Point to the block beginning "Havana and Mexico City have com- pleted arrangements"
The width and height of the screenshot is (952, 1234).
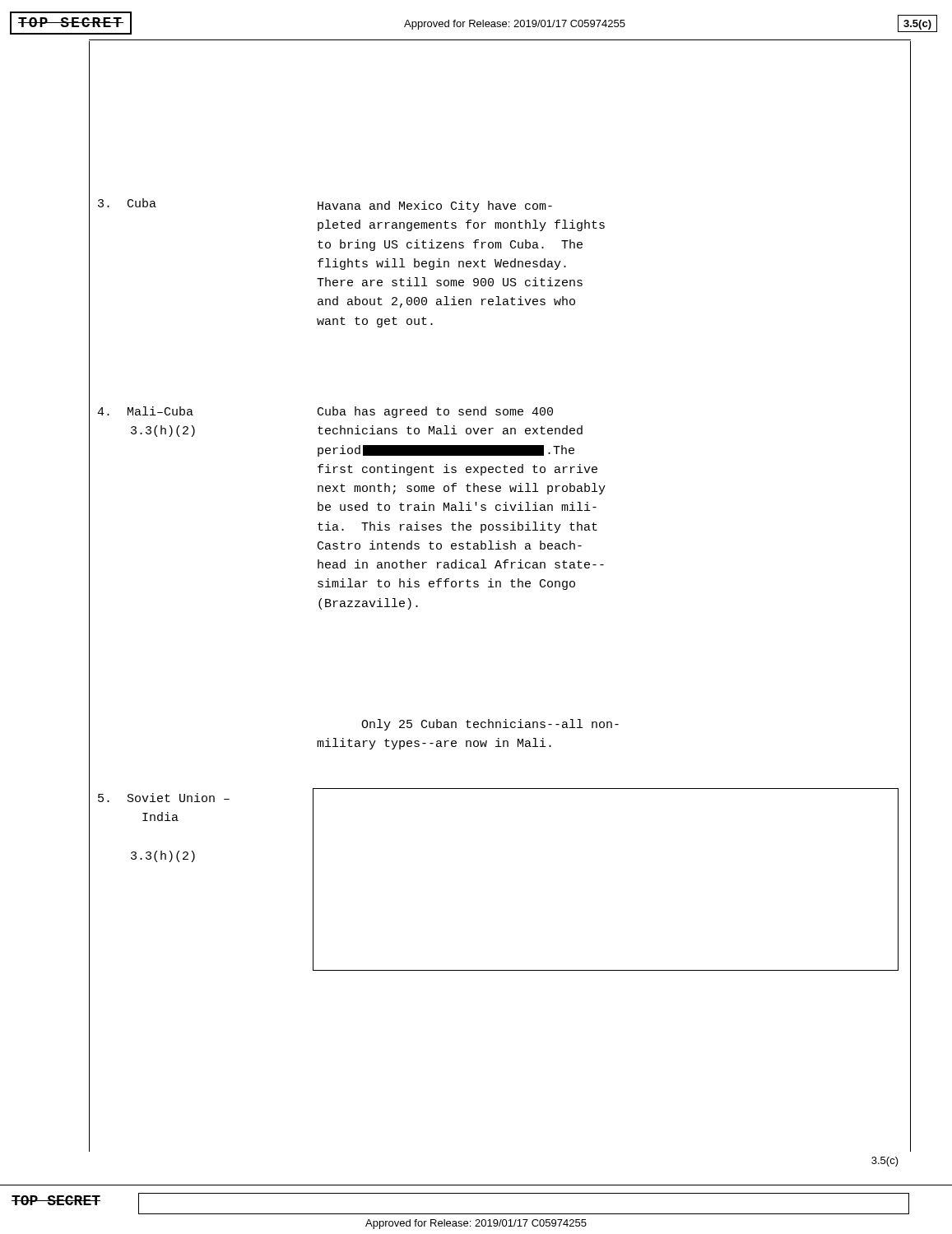click(x=461, y=264)
